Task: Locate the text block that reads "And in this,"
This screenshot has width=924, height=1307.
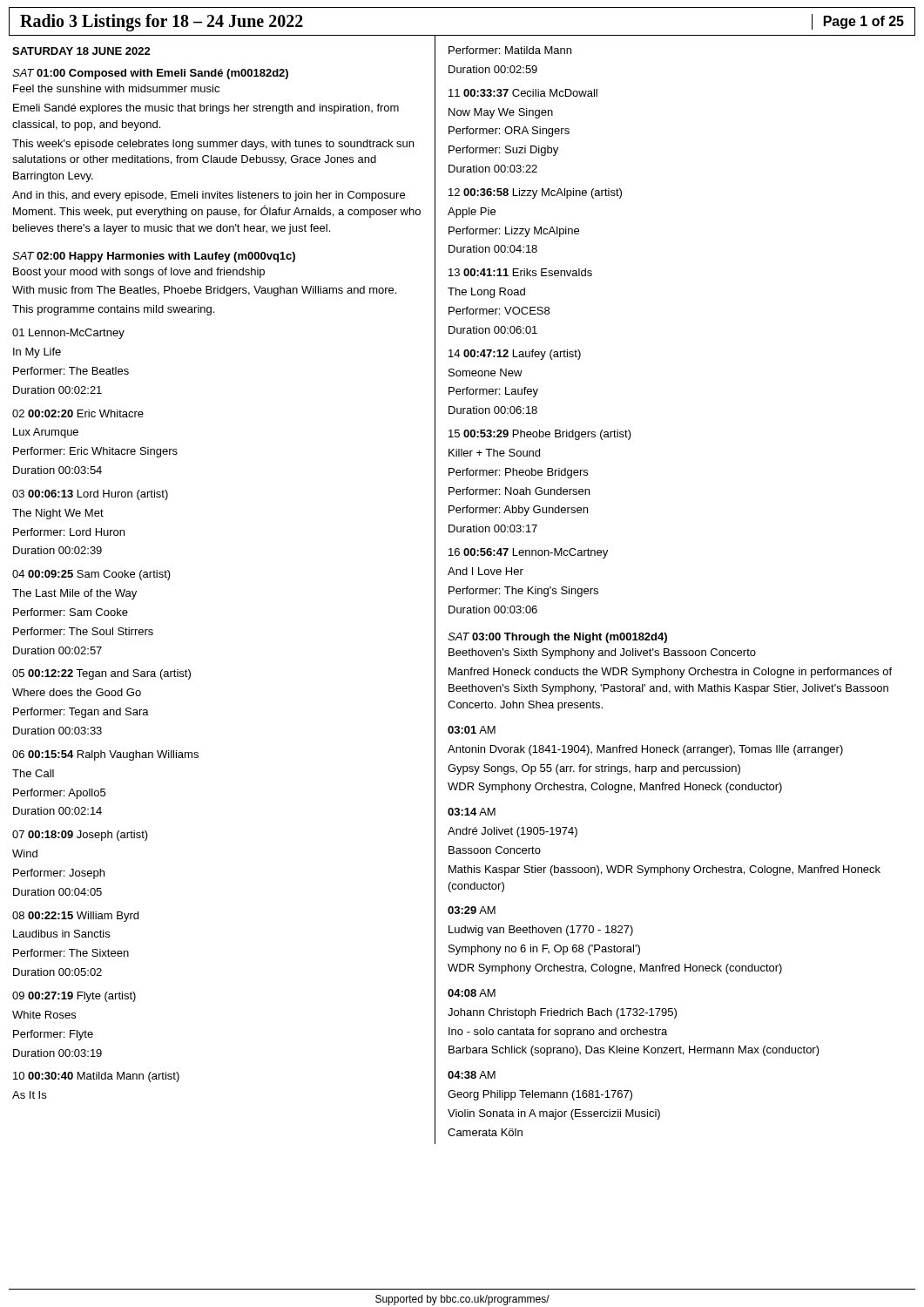Action: 217,211
